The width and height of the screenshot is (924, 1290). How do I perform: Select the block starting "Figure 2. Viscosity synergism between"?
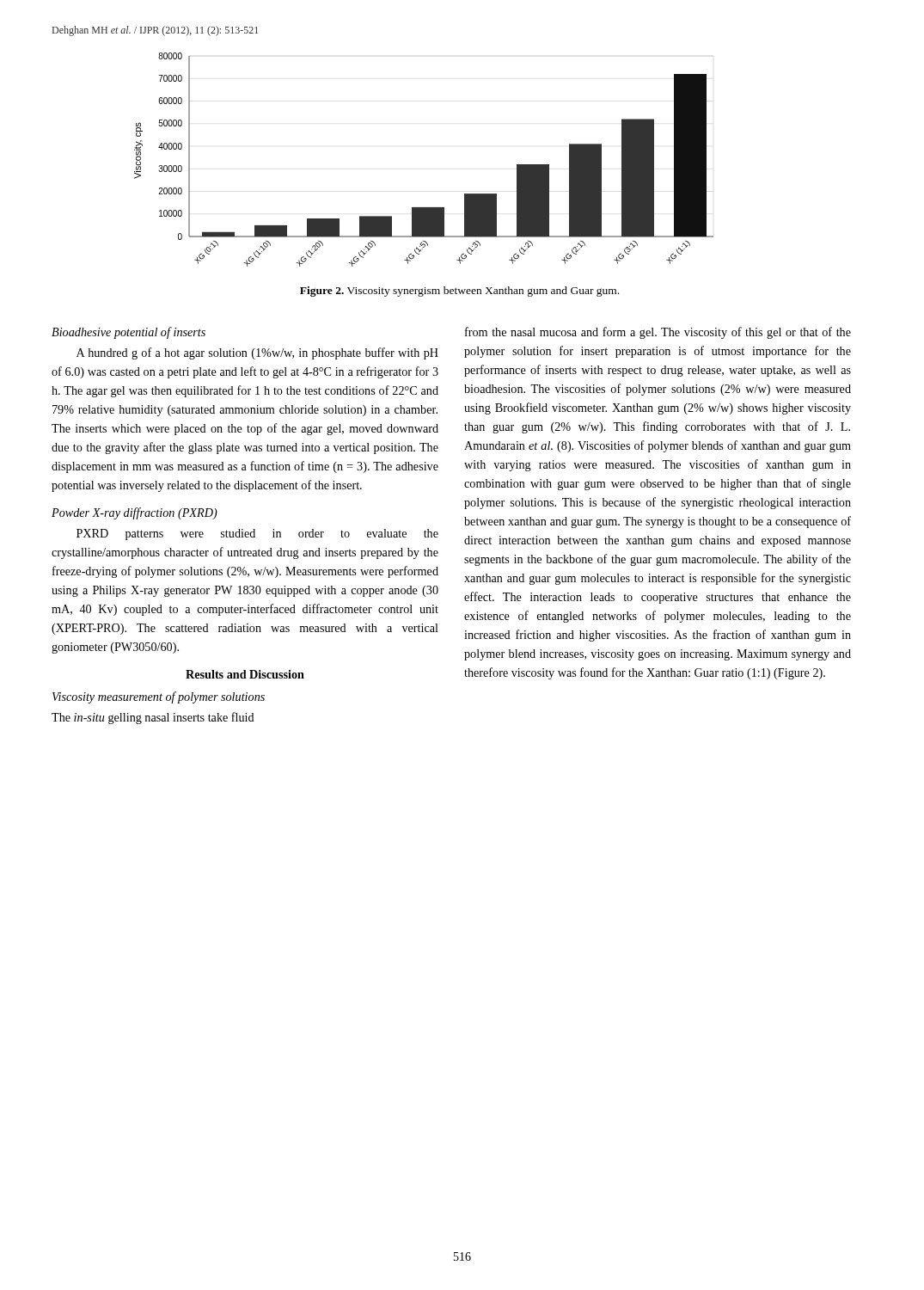[460, 290]
